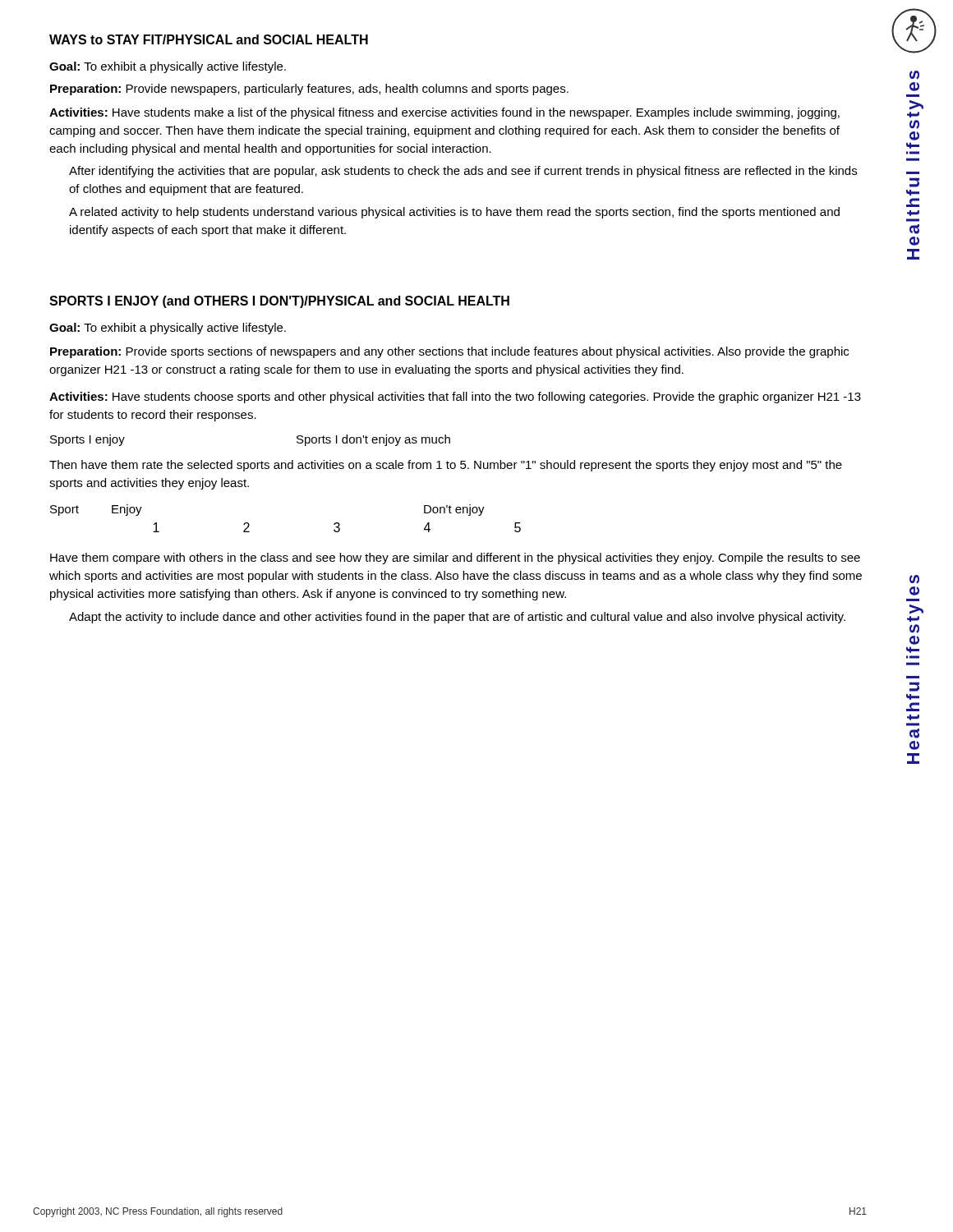The image size is (953, 1232).
Task: Click the section header that begins "WAYS to STAY"
Action: 209,40
